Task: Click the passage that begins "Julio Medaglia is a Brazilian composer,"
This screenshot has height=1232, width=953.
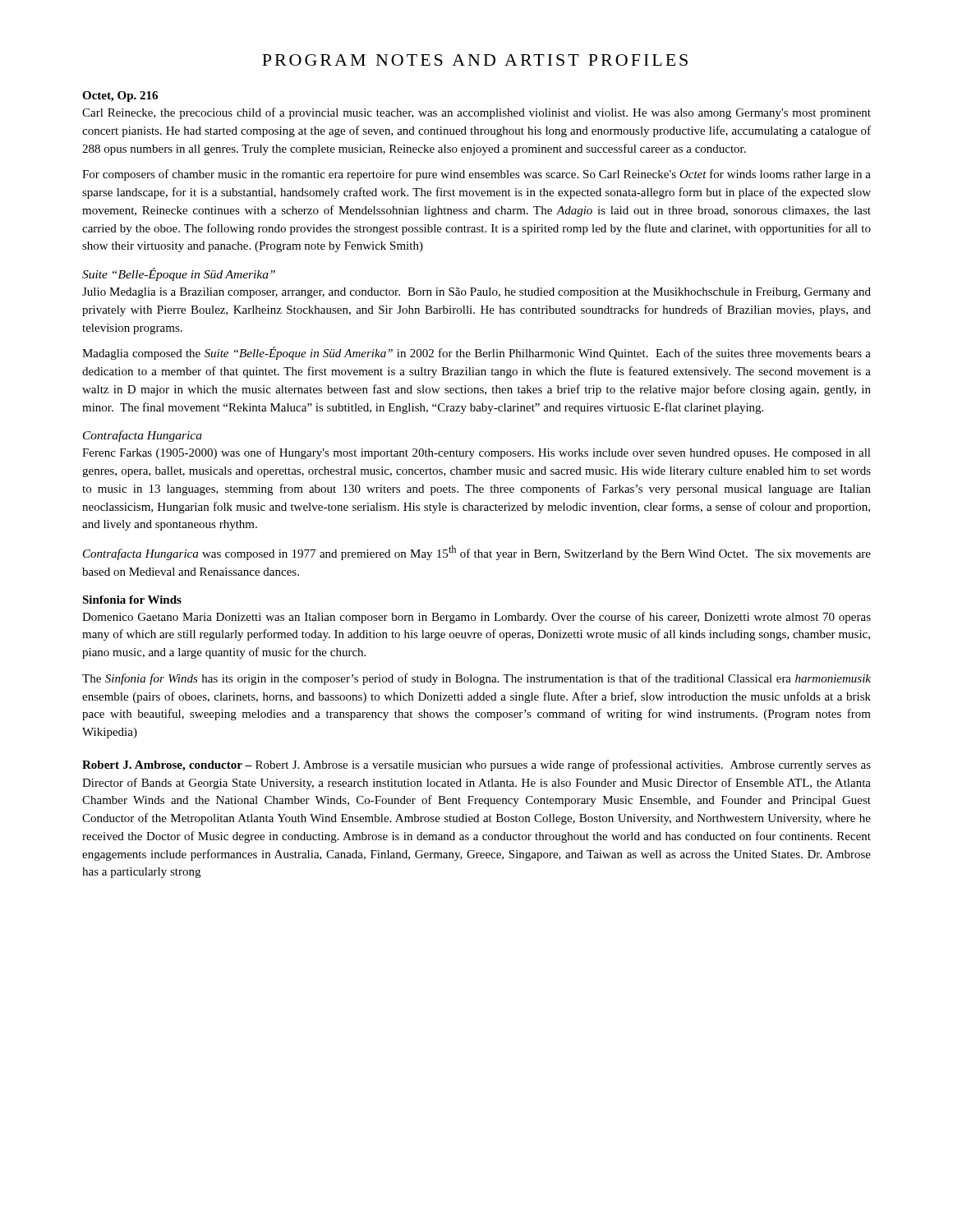Action: 476,310
